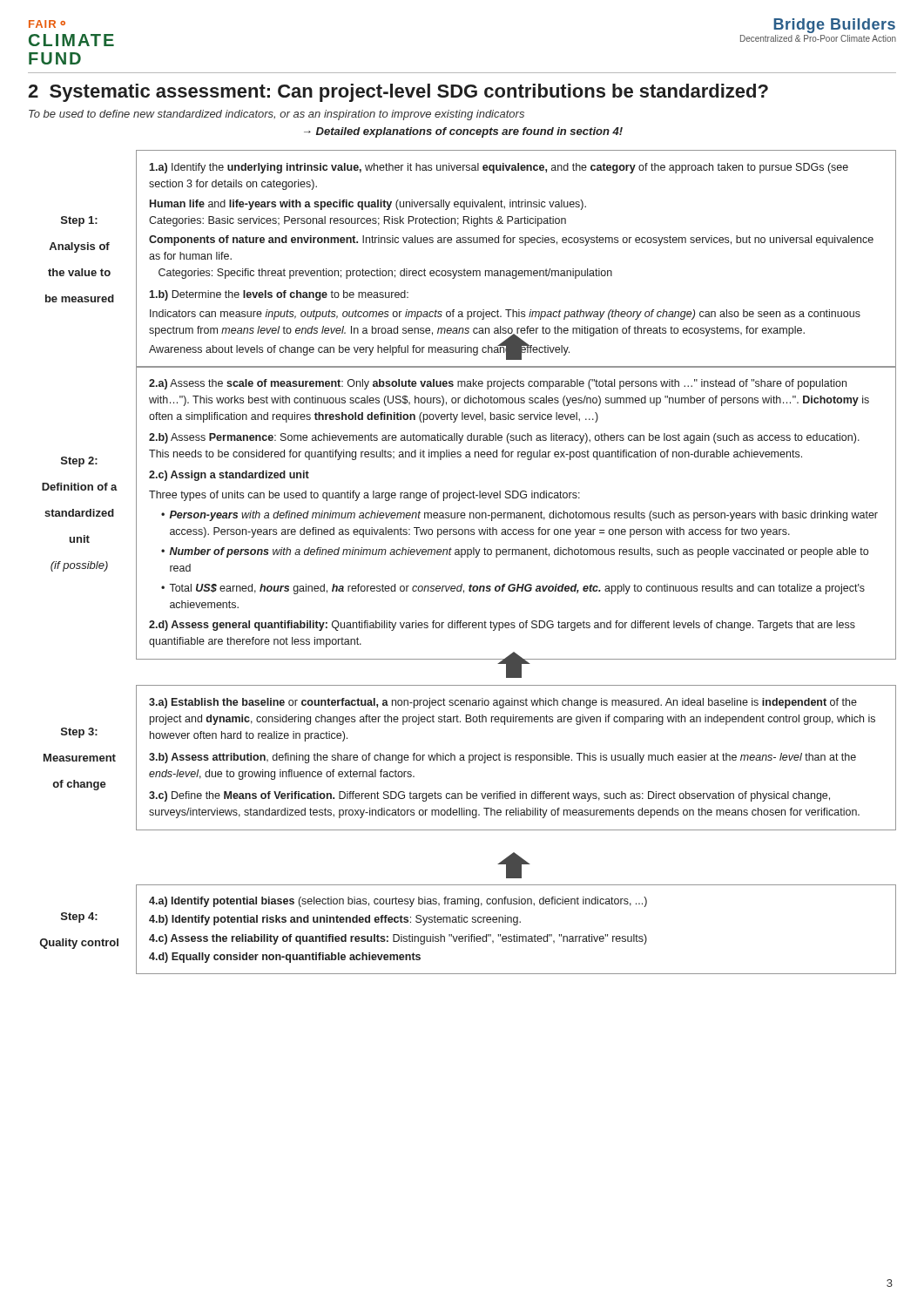Locate the region starting "Step 2: Definition of a standardized unit (if"

(462, 513)
